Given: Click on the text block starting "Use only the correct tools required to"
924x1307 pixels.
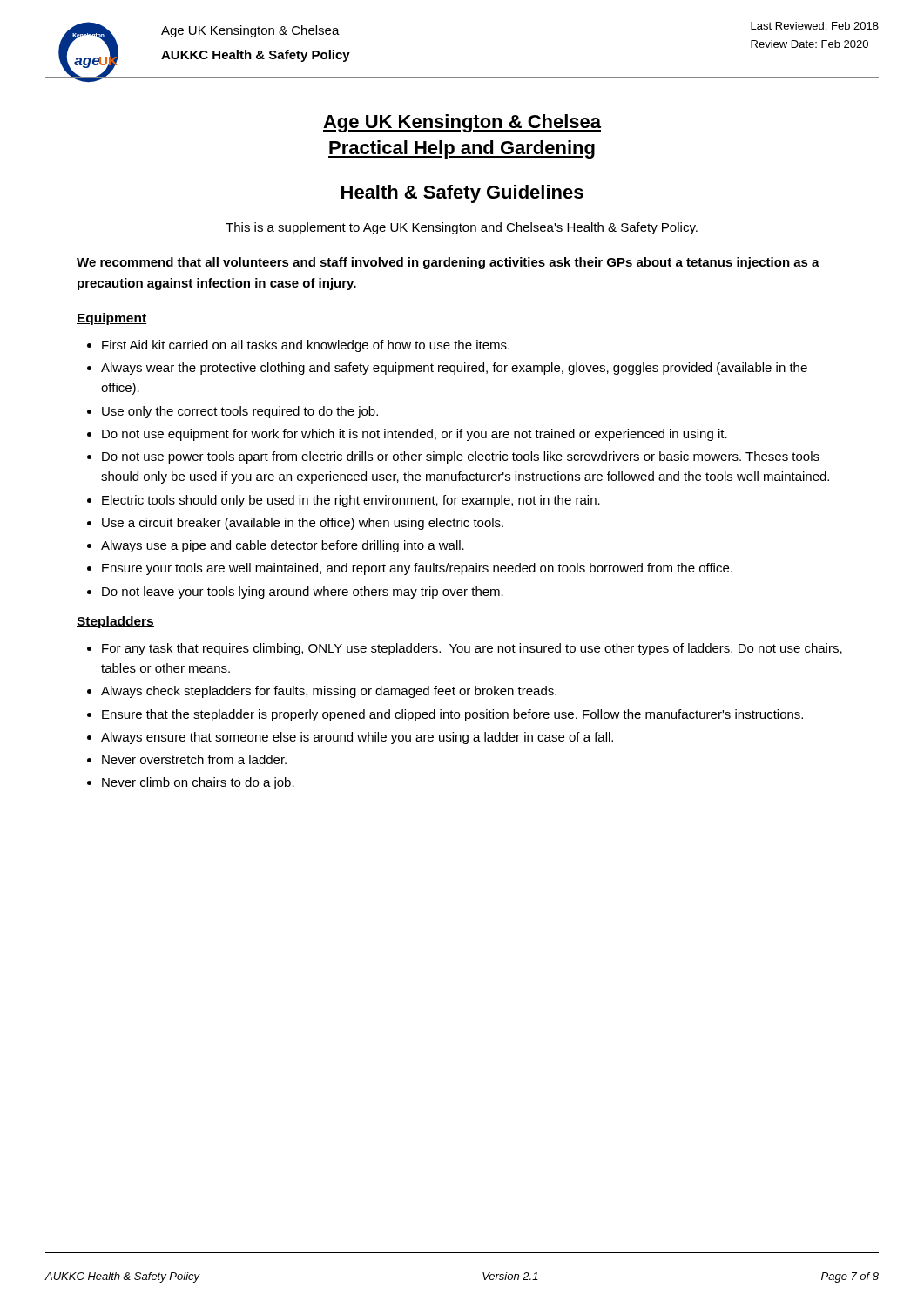Looking at the screenshot, I should point(240,411).
